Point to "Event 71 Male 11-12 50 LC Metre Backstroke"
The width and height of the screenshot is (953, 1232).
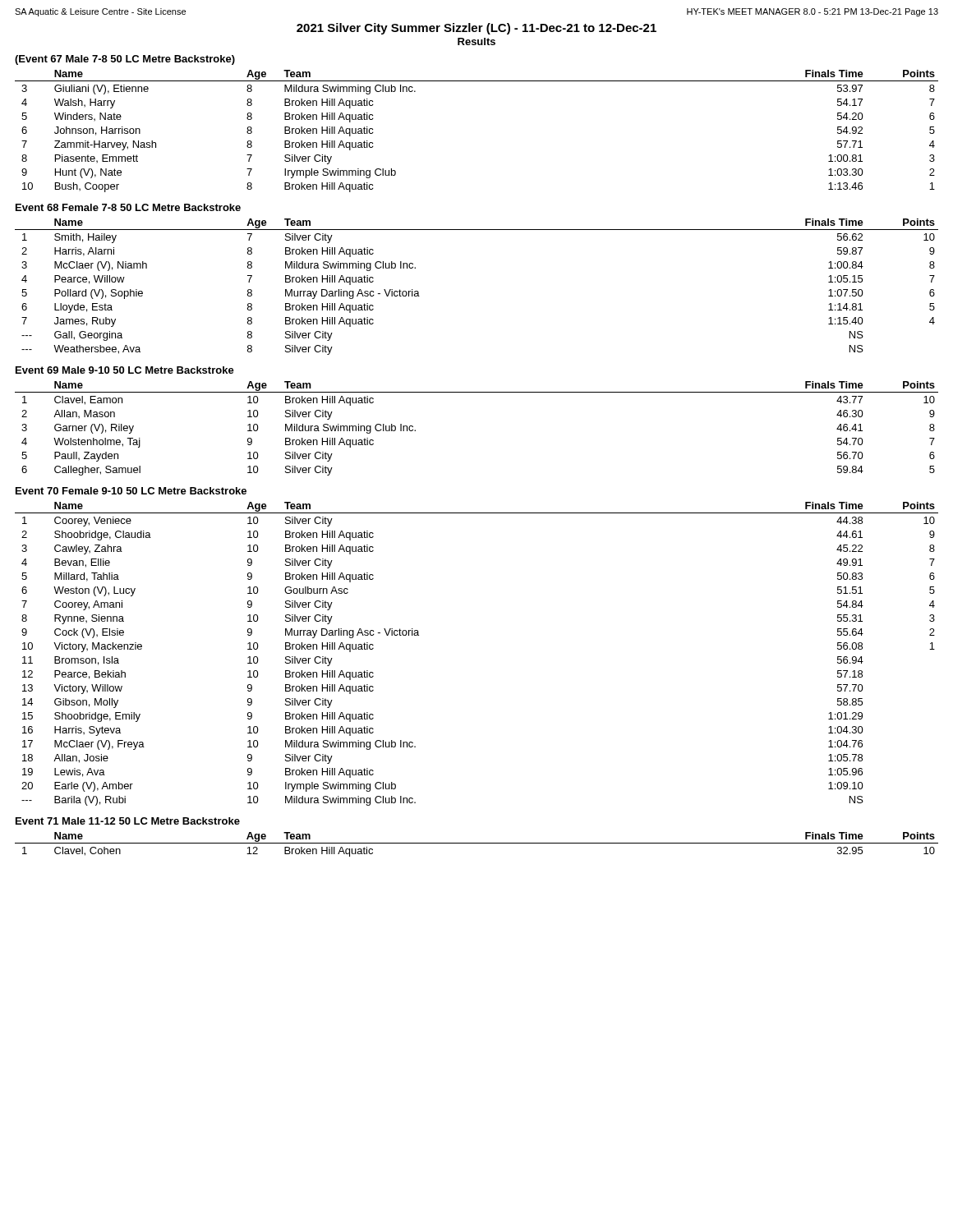[x=127, y=821]
